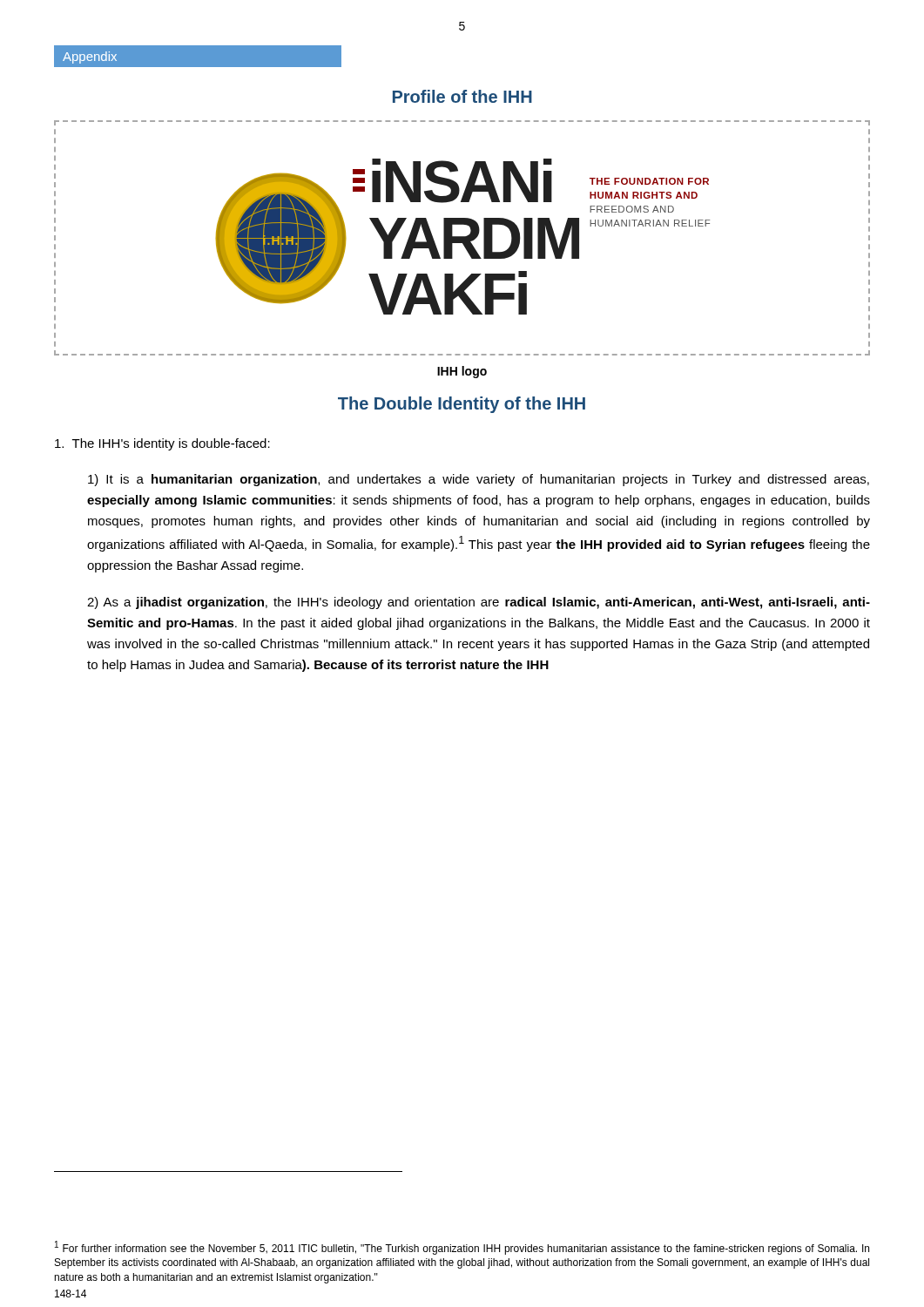Click the caption
This screenshot has height=1307, width=924.
tap(462, 371)
